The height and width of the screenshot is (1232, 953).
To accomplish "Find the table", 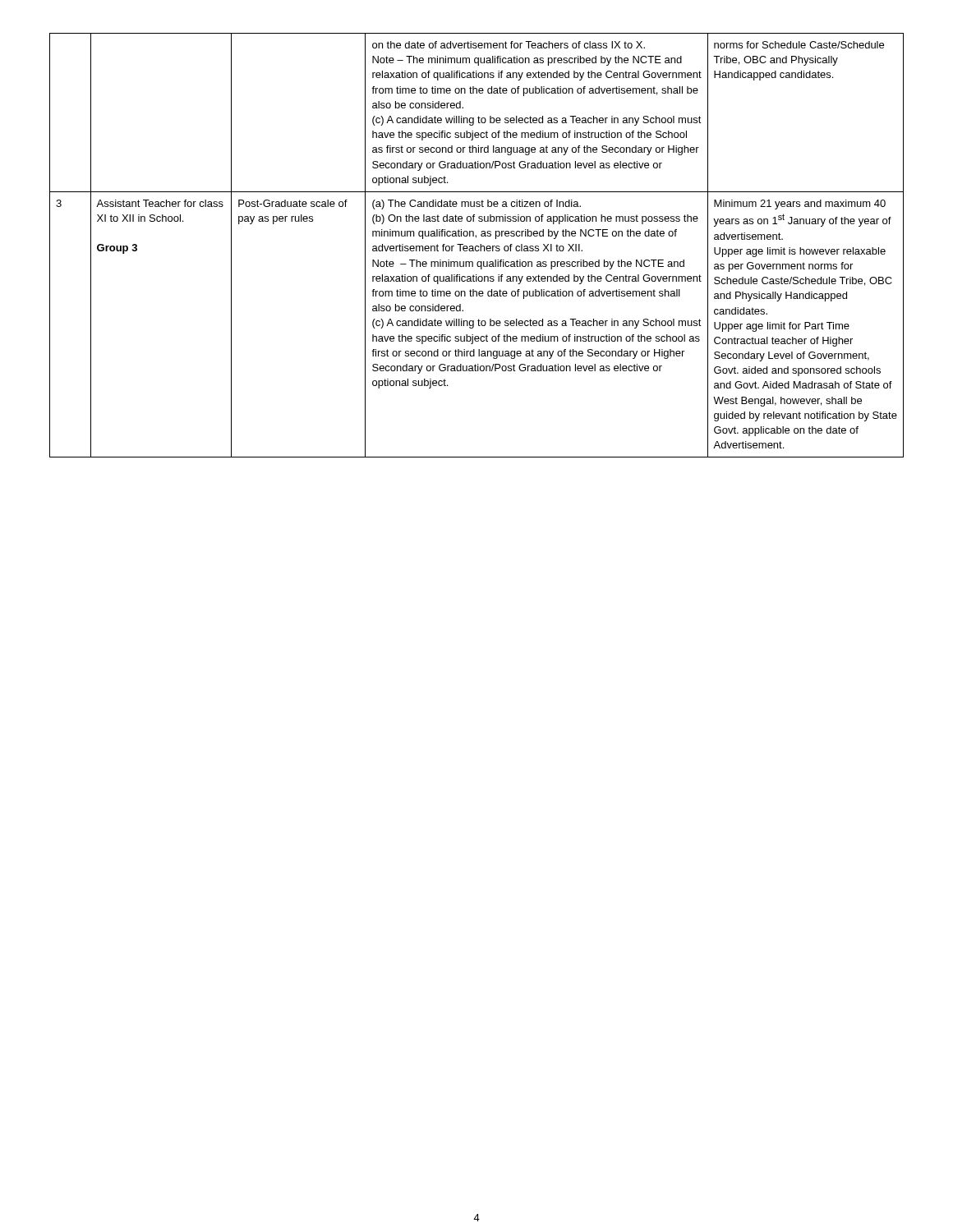I will 476,245.
